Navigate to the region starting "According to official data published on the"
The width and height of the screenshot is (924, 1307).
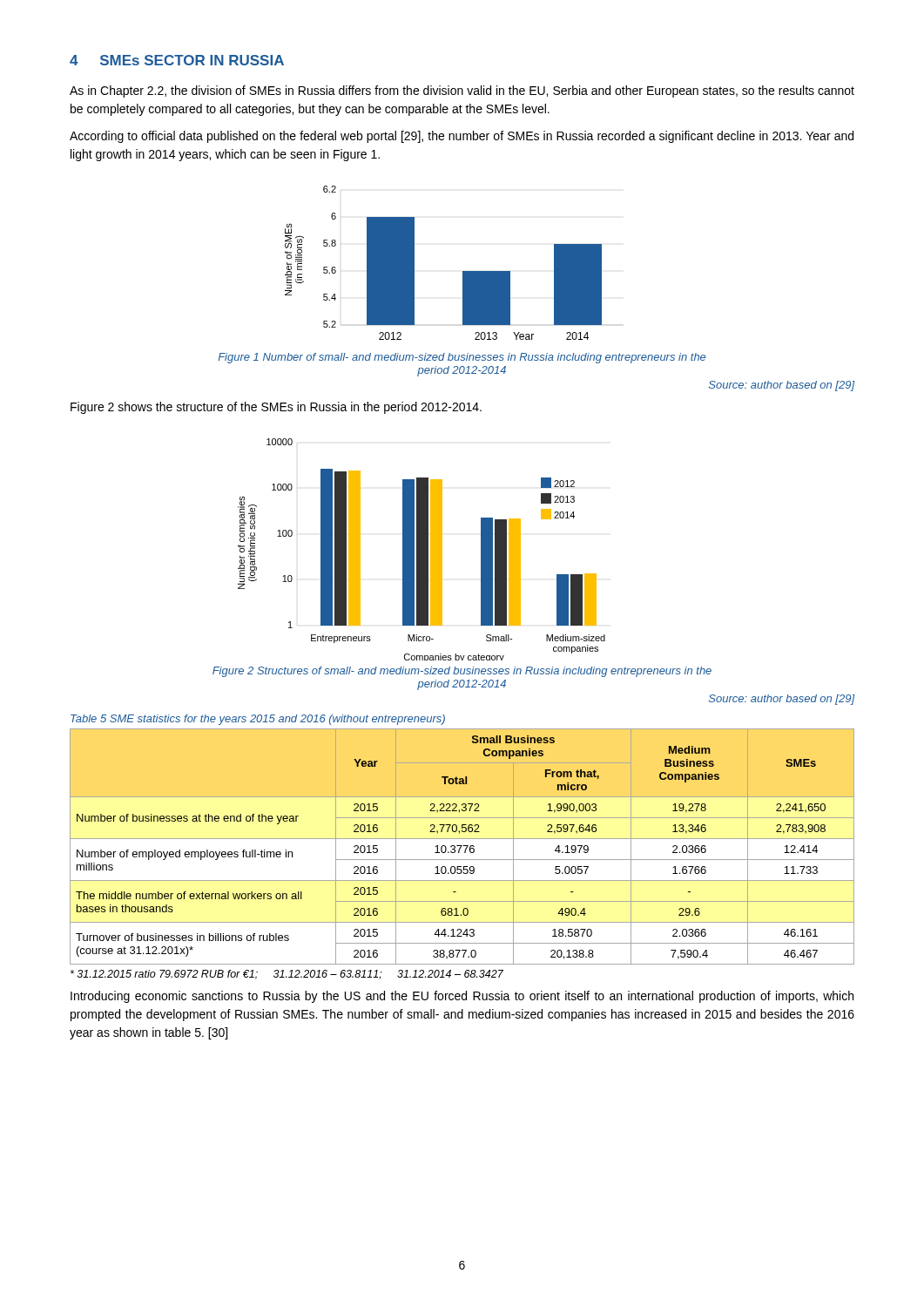coord(462,145)
